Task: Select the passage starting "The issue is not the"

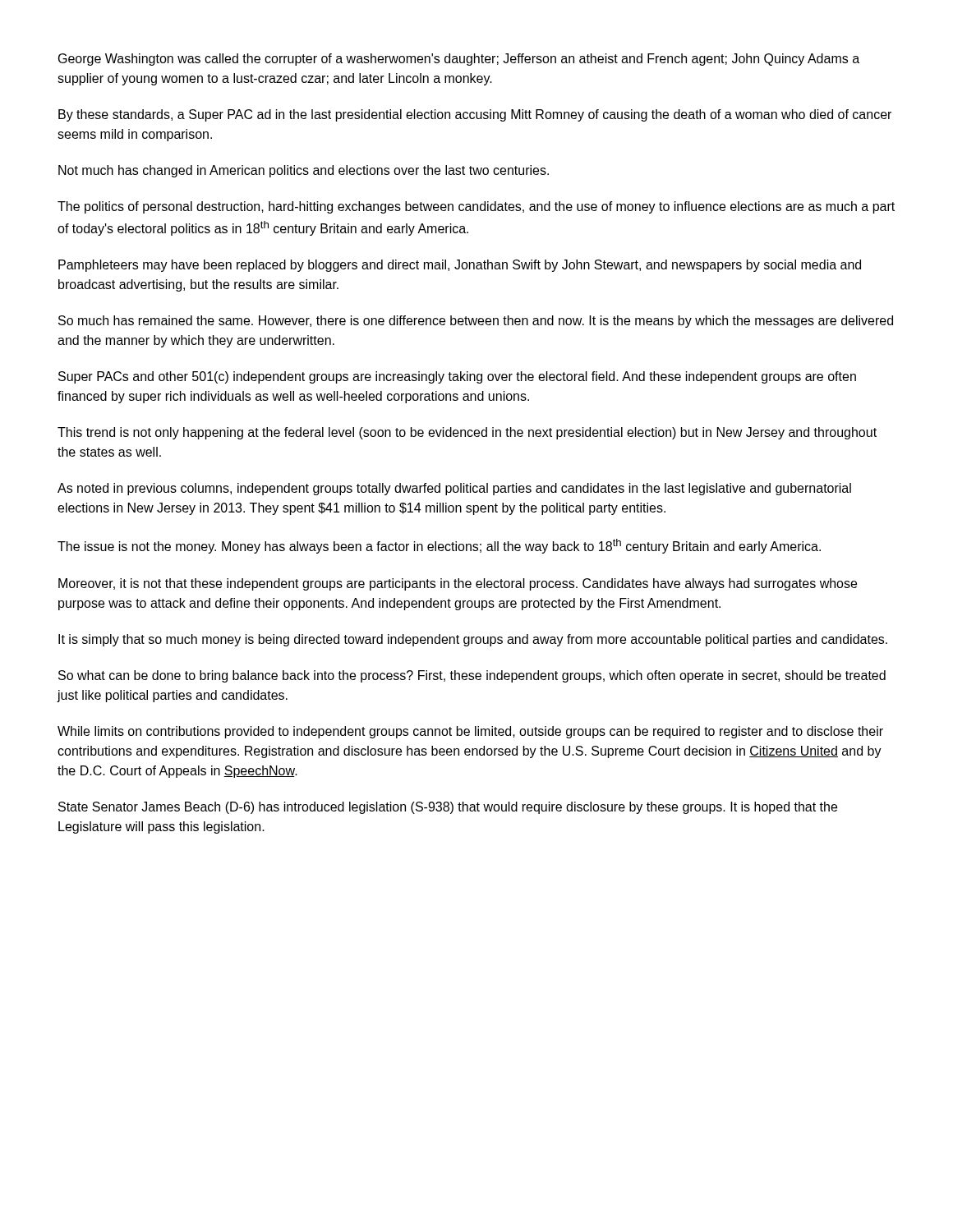Action: pyautogui.click(x=440, y=545)
